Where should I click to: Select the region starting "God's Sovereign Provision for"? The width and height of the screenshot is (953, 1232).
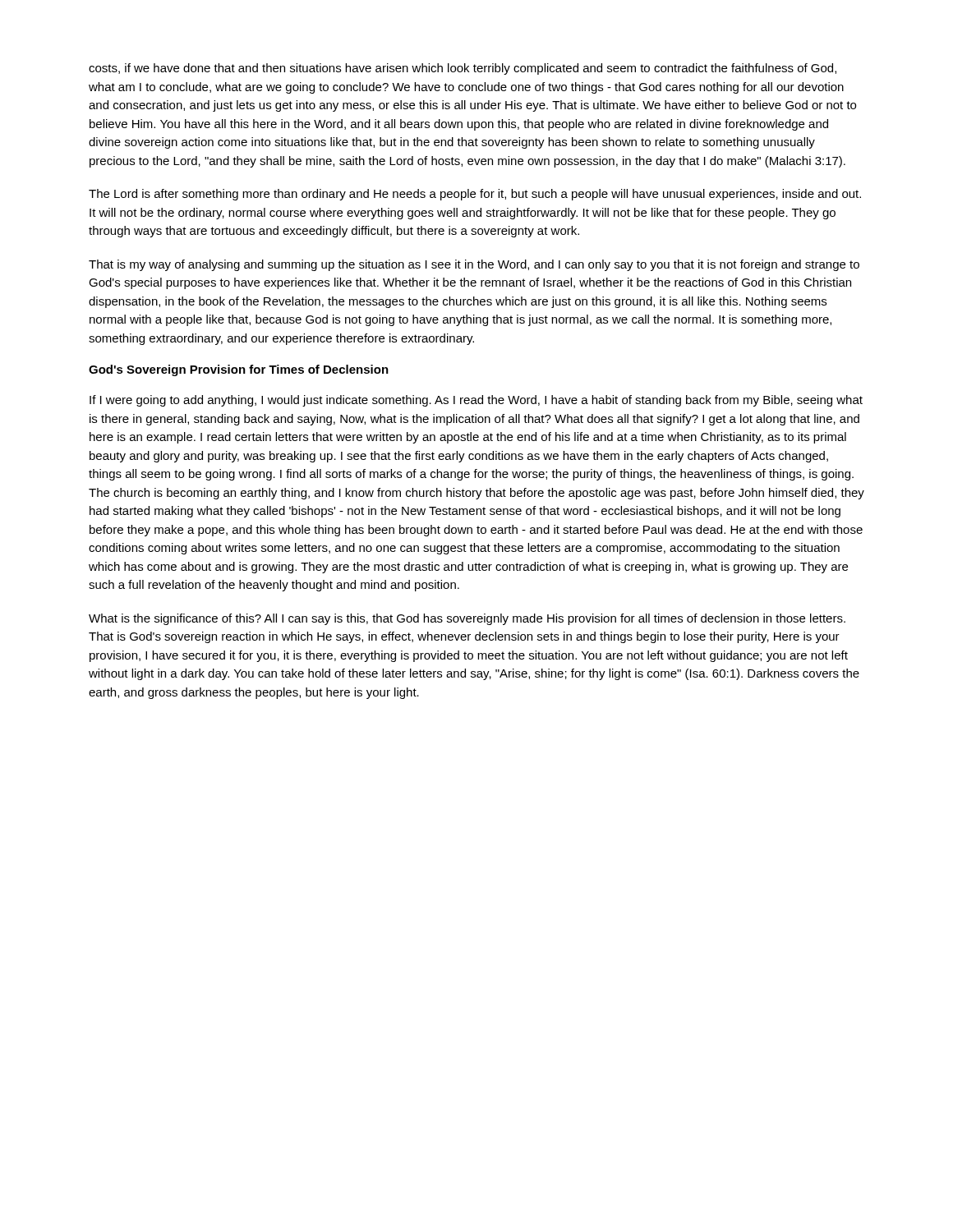click(239, 369)
